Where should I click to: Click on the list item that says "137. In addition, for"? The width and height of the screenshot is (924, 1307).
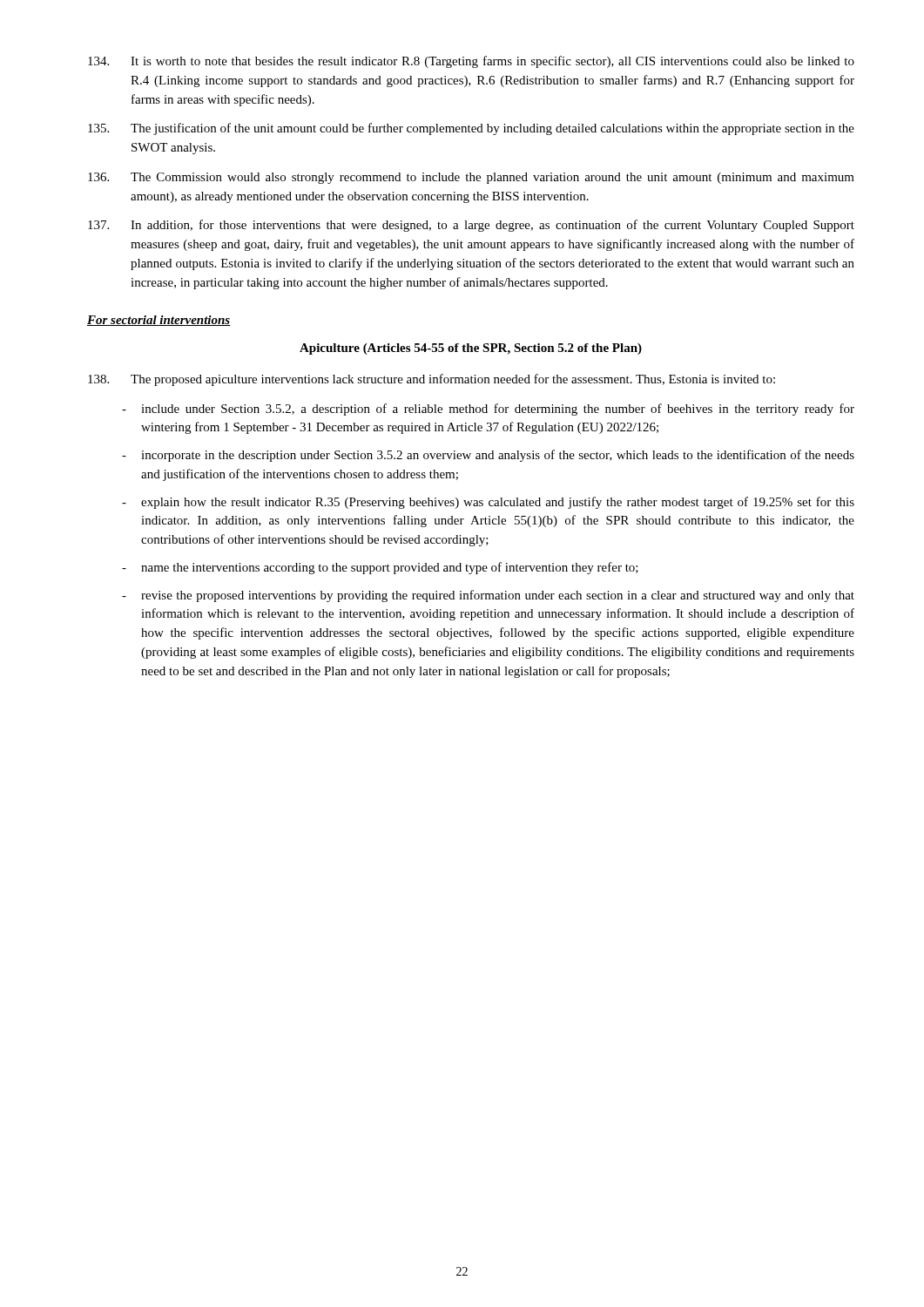[x=471, y=254]
